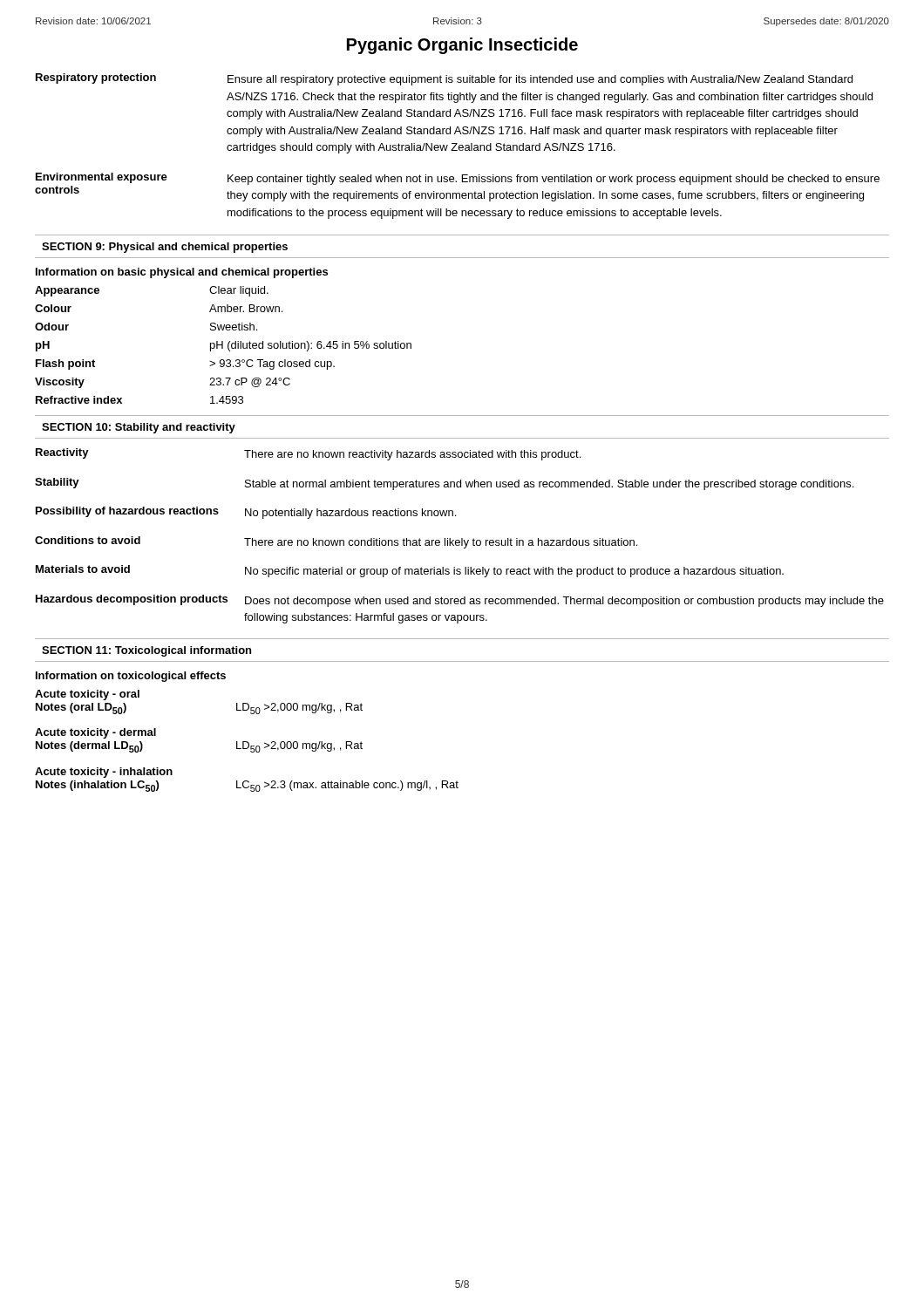Locate the text block starting "SECTION 10: Stability and reactivity"

pos(139,427)
